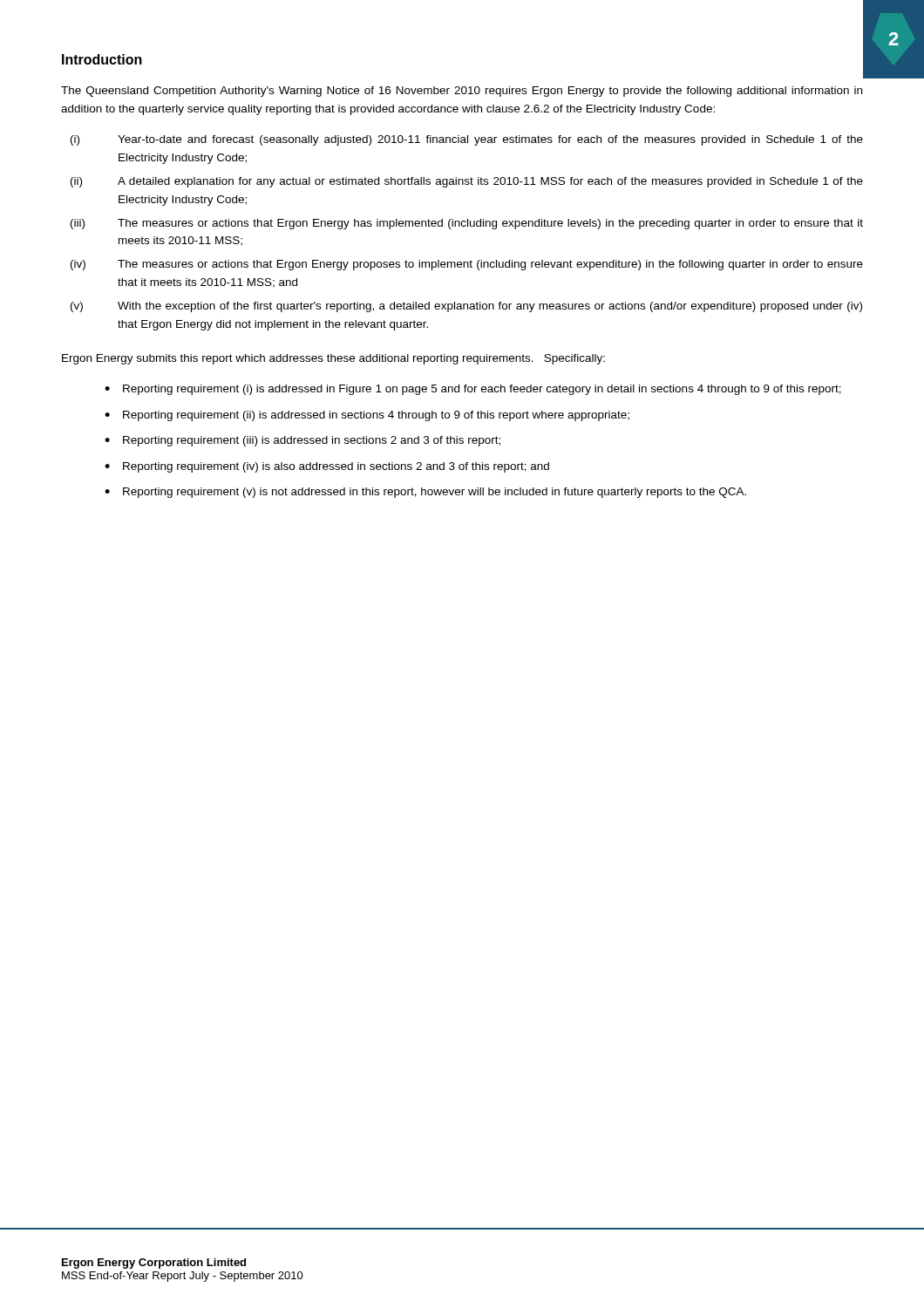Click on the text starting "• Reporting requirement (v) is not"

484,493
